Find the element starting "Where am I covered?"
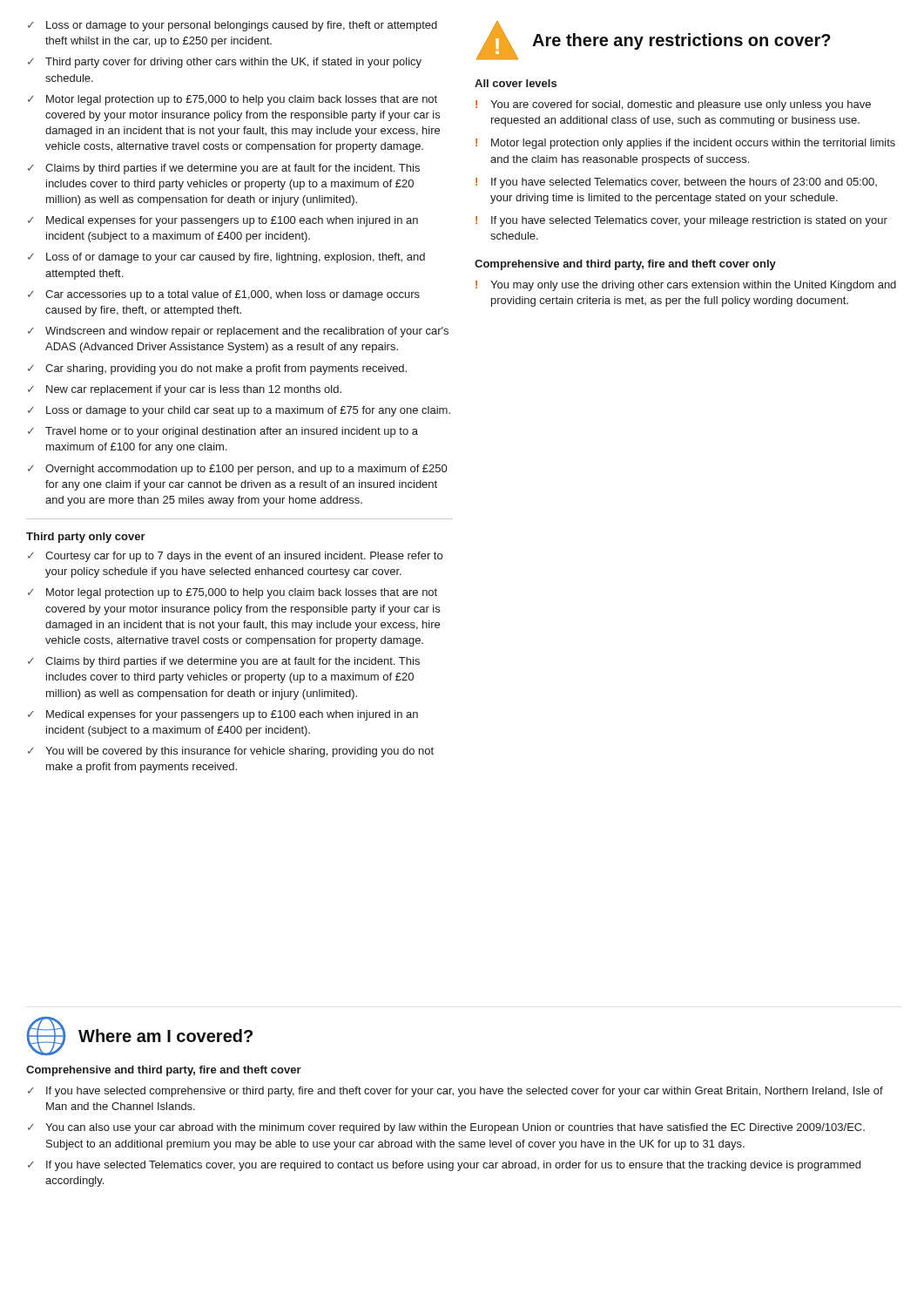This screenshot has width=924, height=1307. (x=140, y=1036)
